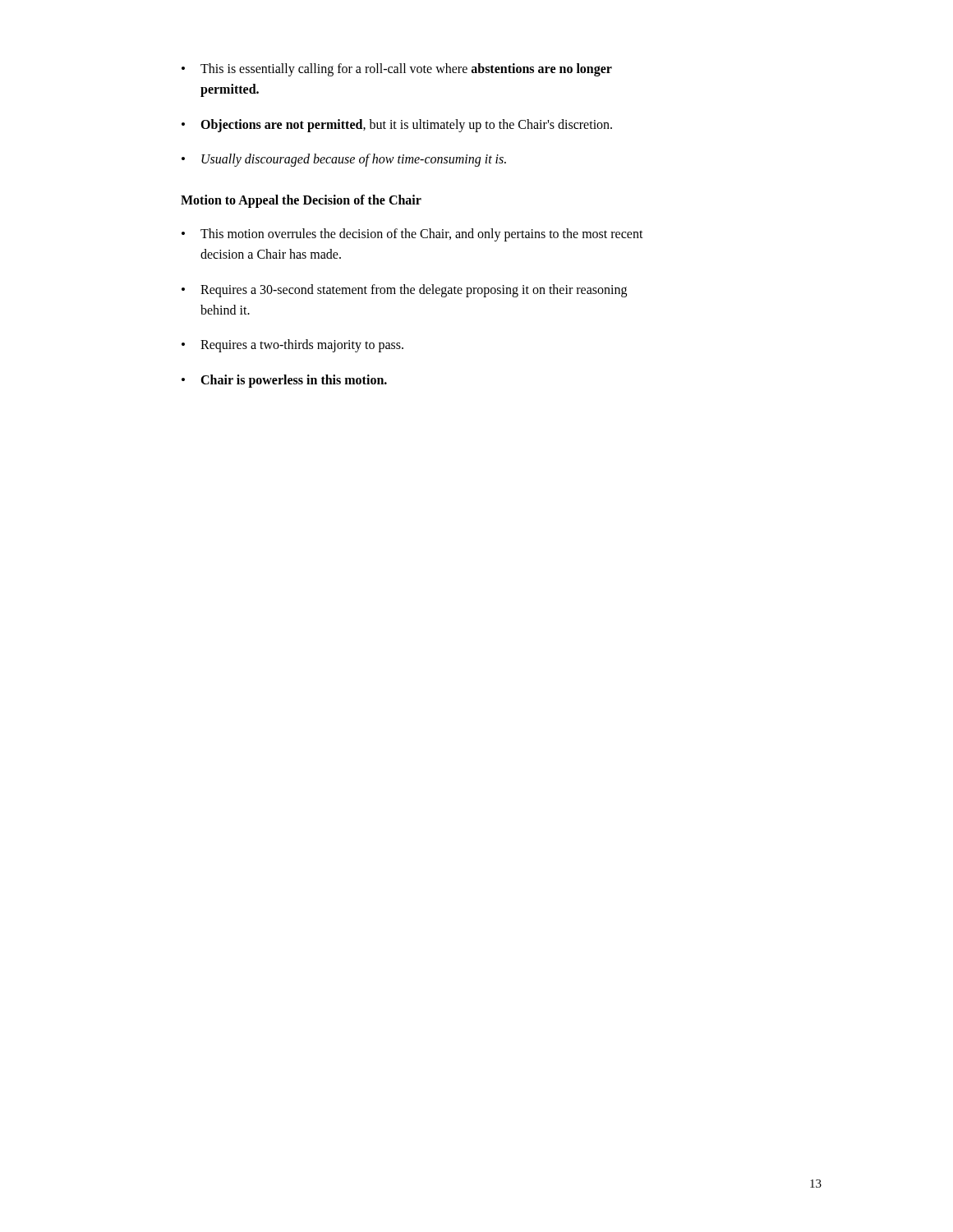Point to the section header beginning "Motion to Appeal"
The width and height of the screenshot is (953, 1232).
tap(301, 200)
